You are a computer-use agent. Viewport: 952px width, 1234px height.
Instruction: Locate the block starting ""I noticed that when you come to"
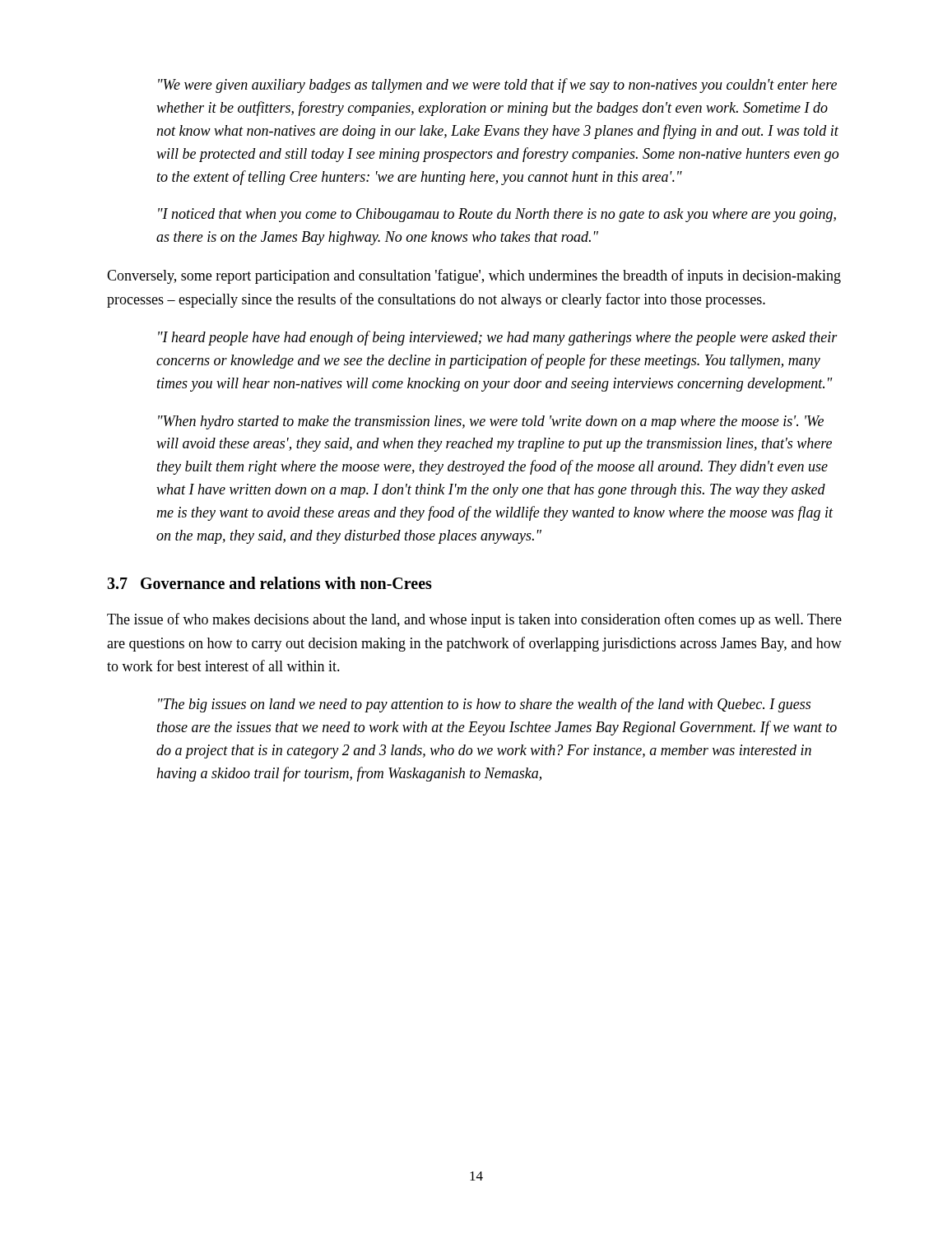(x=497, y=226)
